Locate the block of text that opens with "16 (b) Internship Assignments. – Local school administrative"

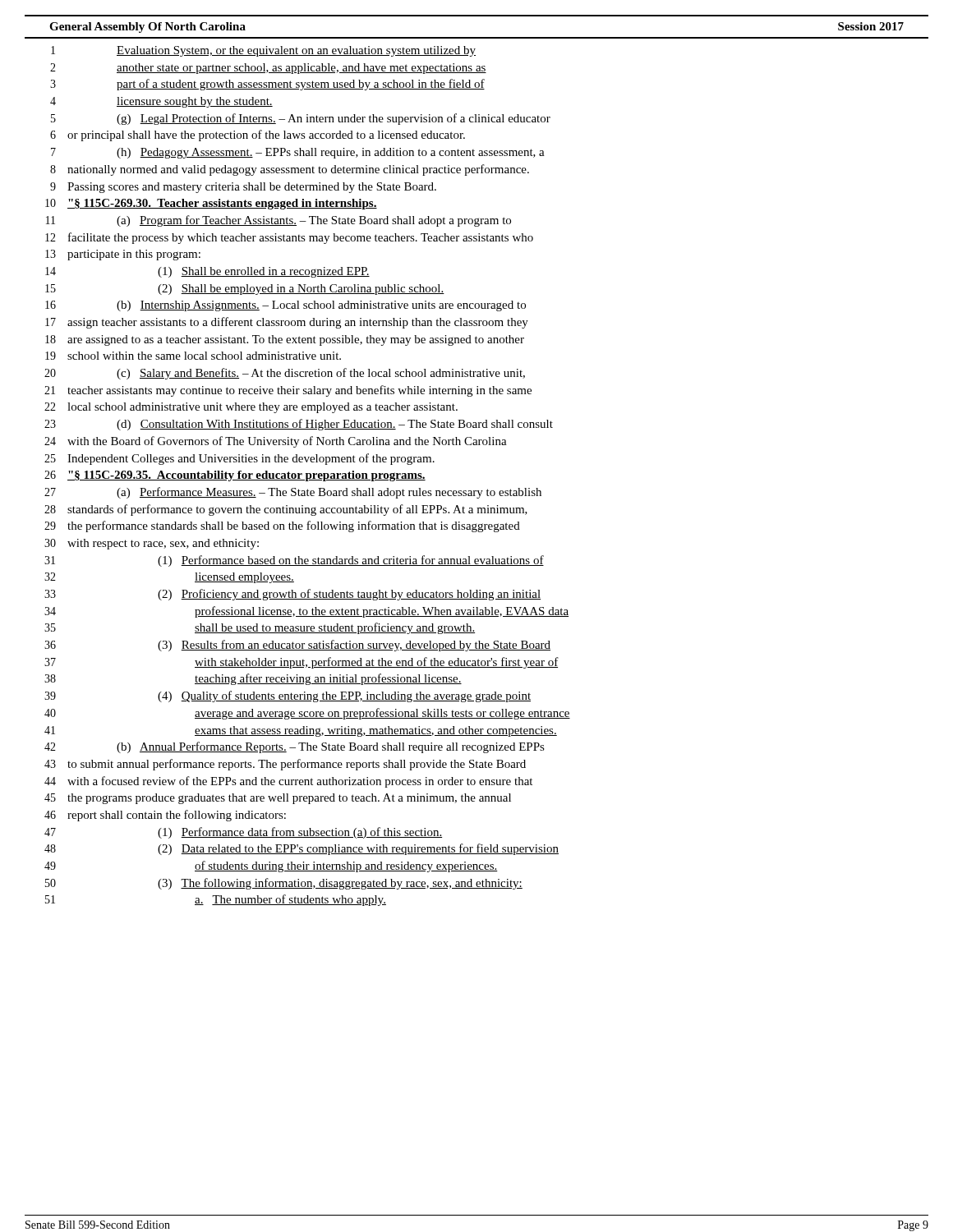click(x=476, y=305)
